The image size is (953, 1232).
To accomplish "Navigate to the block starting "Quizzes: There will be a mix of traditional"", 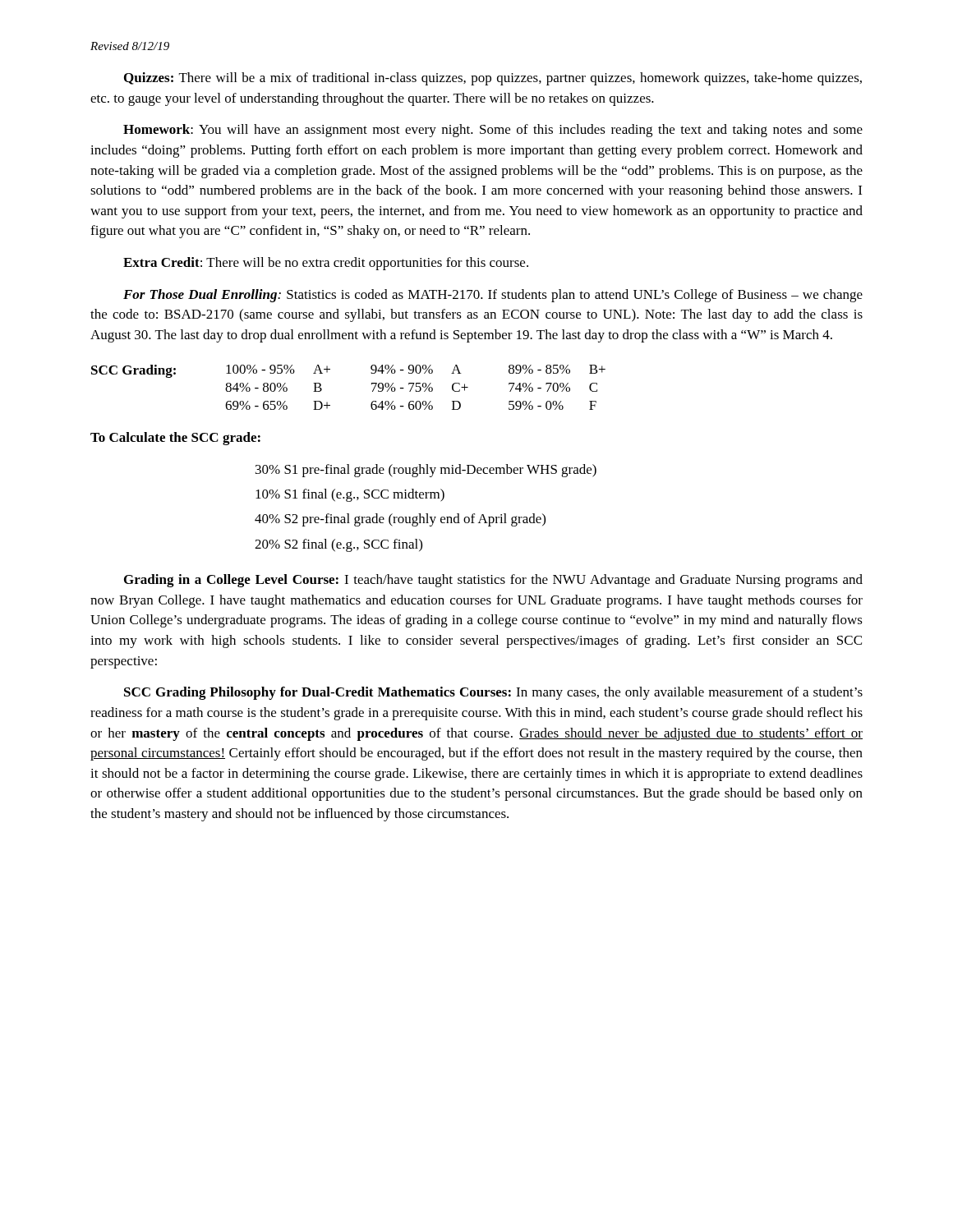I will 476,88.
